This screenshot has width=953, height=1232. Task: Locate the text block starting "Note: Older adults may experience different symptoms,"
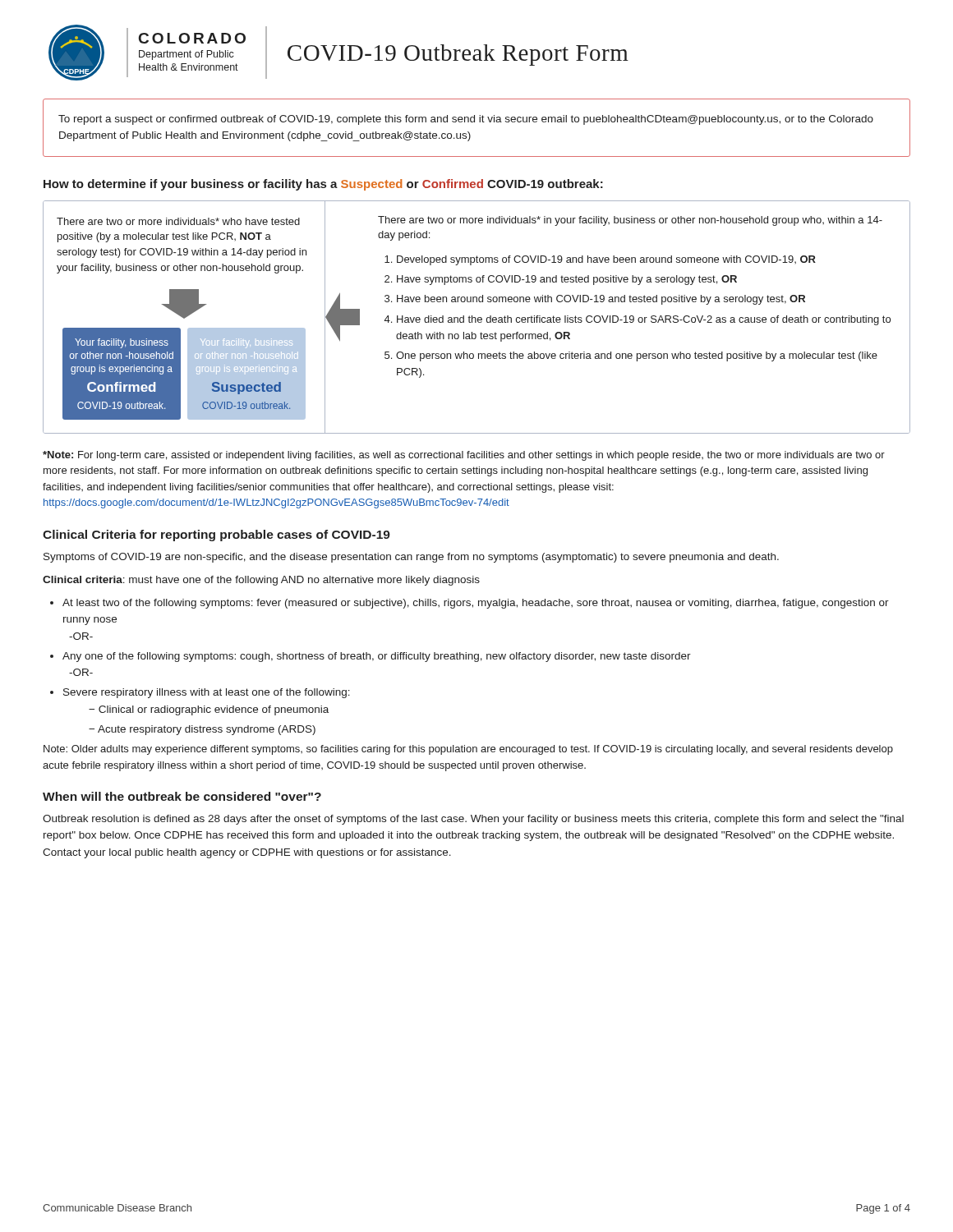point(468,757)
